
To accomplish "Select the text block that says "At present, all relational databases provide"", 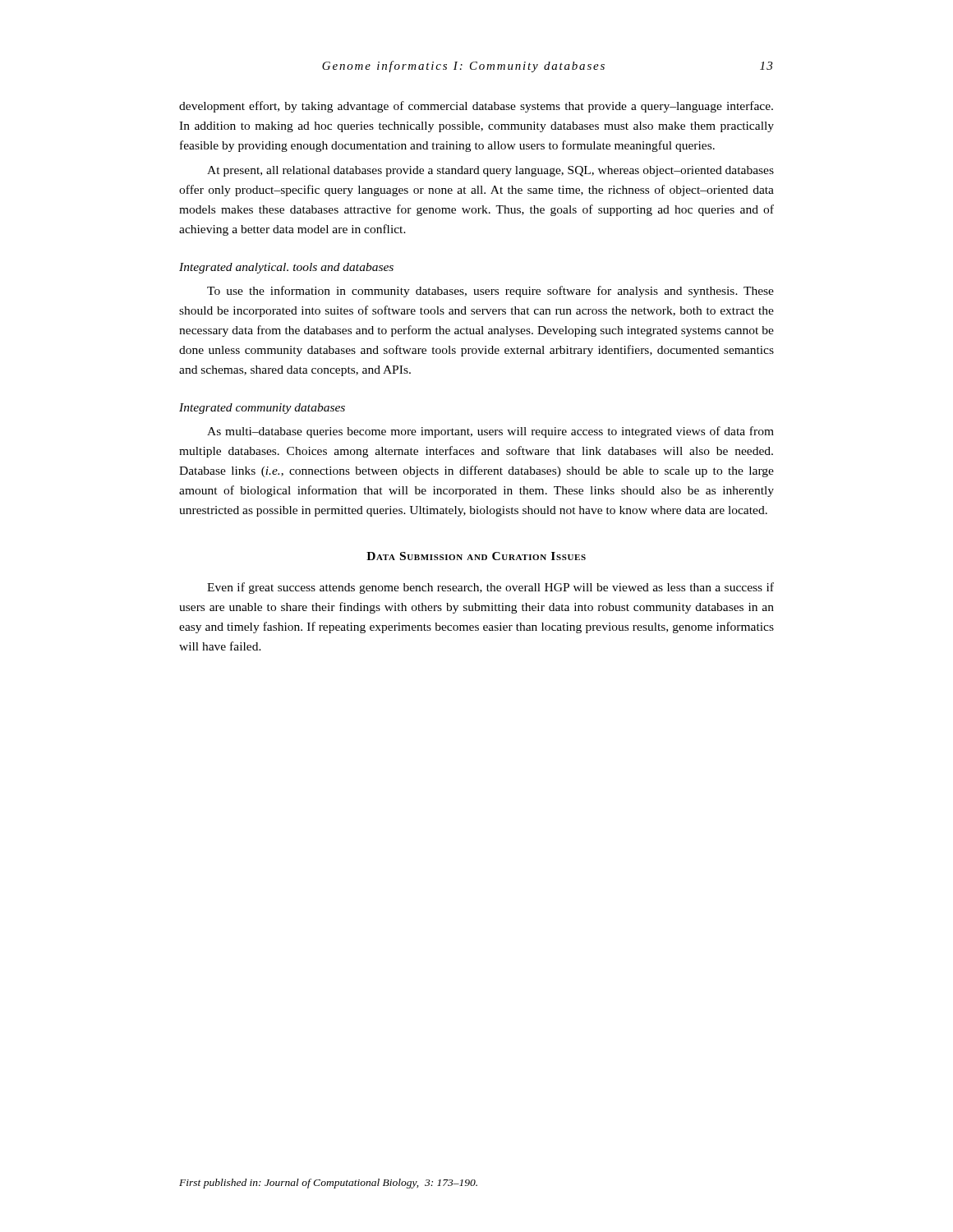I will pyautogui.click(x=476, y=200).
